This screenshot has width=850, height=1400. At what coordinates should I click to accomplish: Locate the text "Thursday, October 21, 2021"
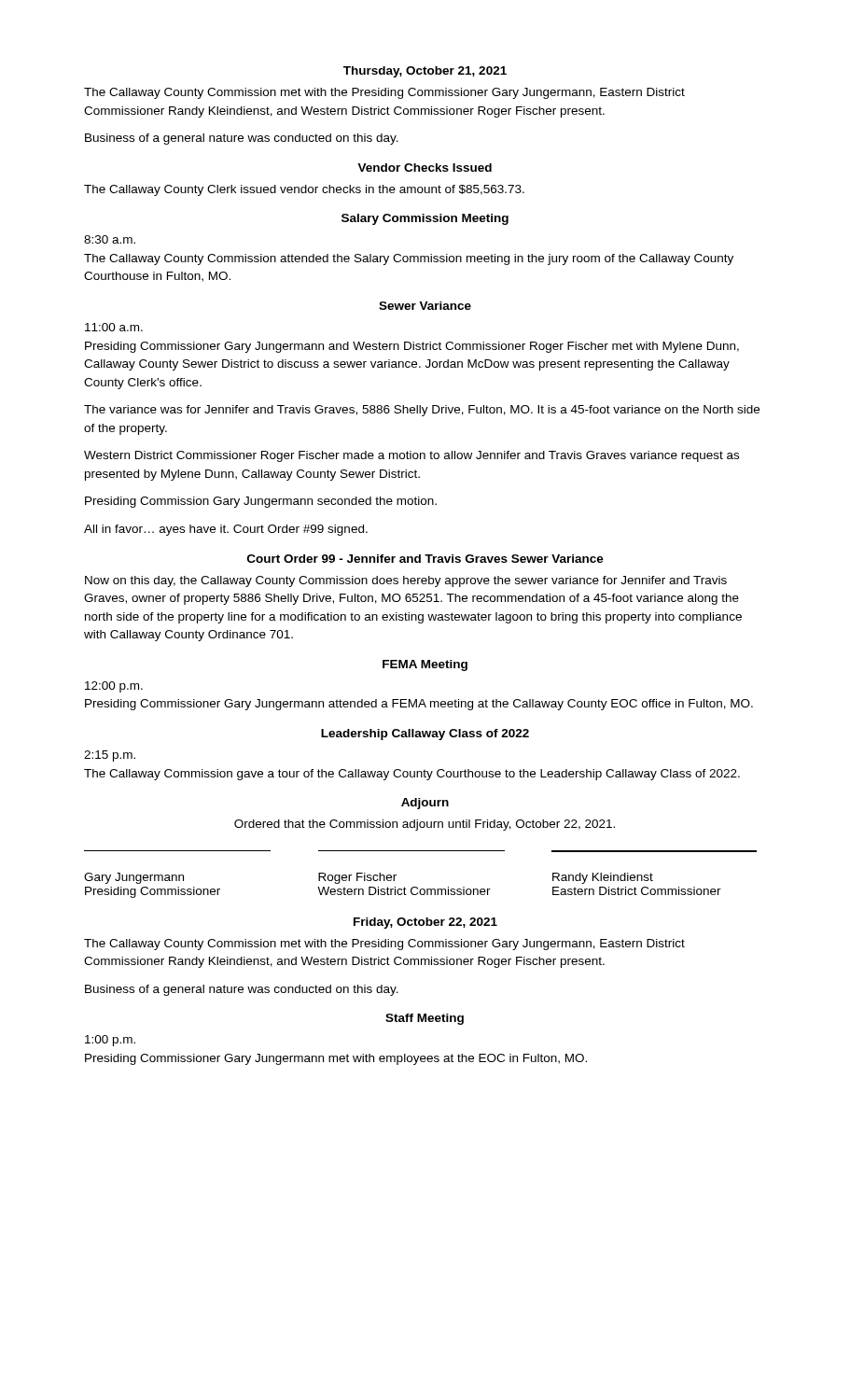pos(425,70)
